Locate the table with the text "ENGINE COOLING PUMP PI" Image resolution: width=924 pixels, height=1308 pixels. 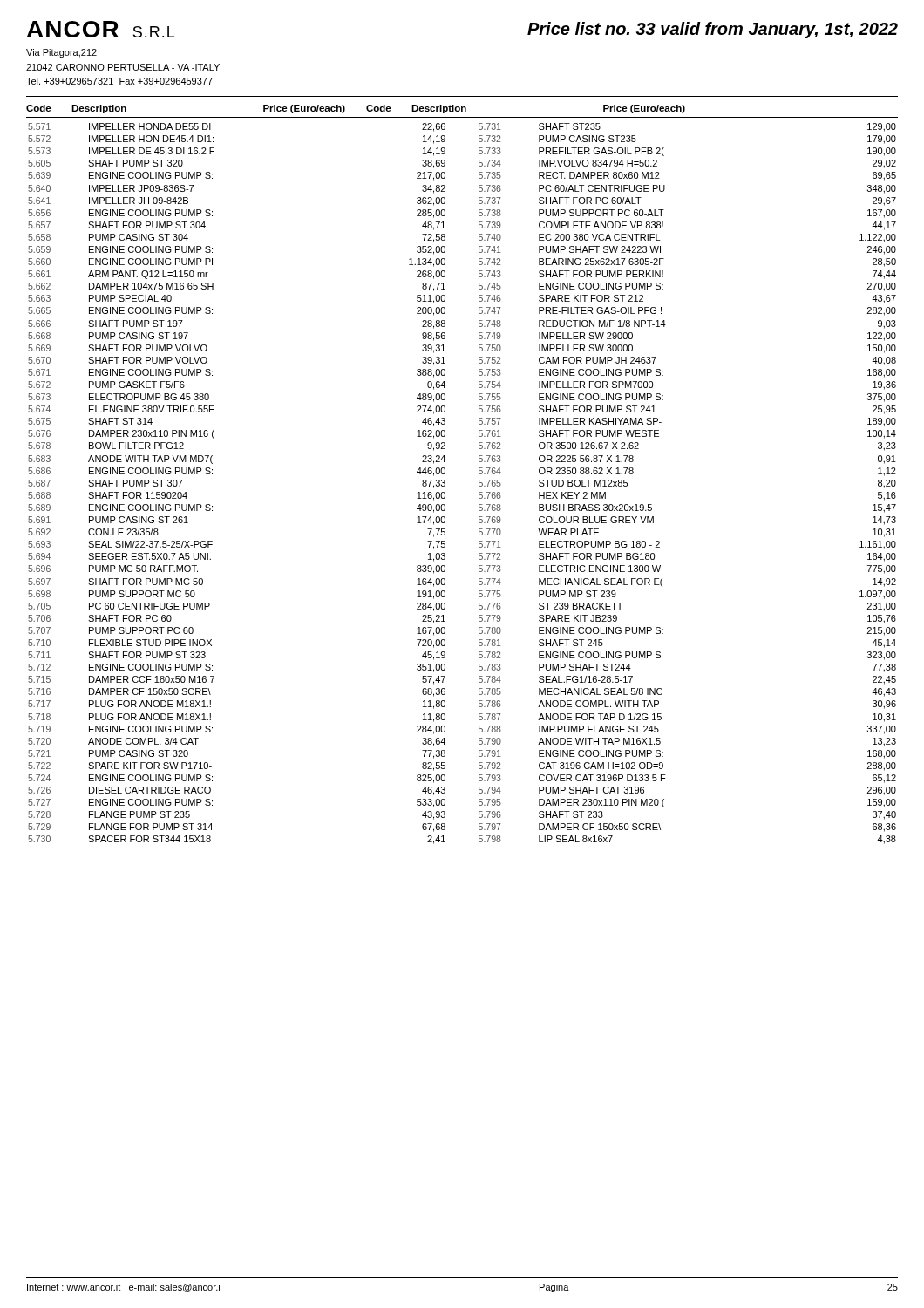(462, 483)
